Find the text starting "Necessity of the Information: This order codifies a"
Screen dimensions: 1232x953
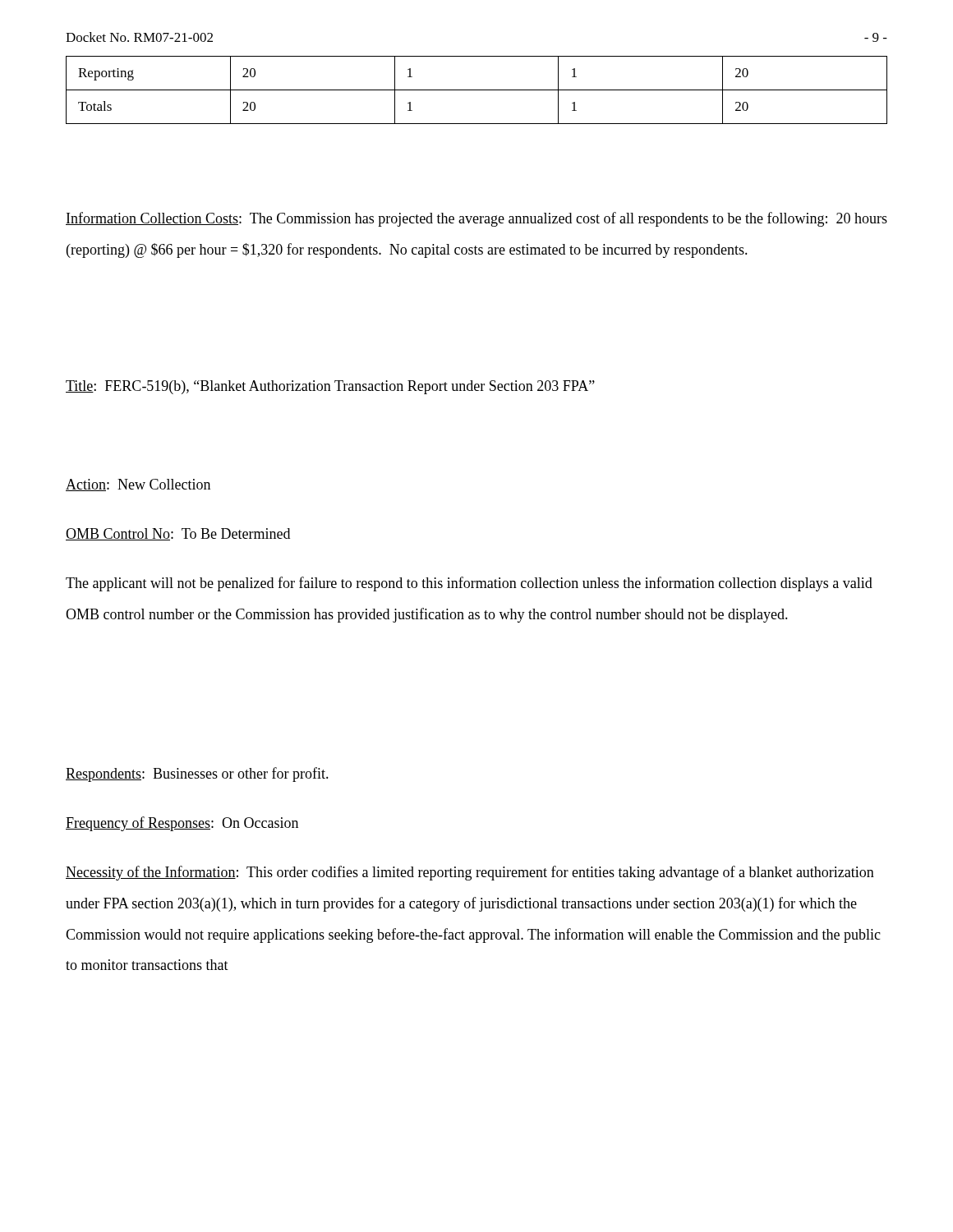pyautogui.click(x=473, y=919)
